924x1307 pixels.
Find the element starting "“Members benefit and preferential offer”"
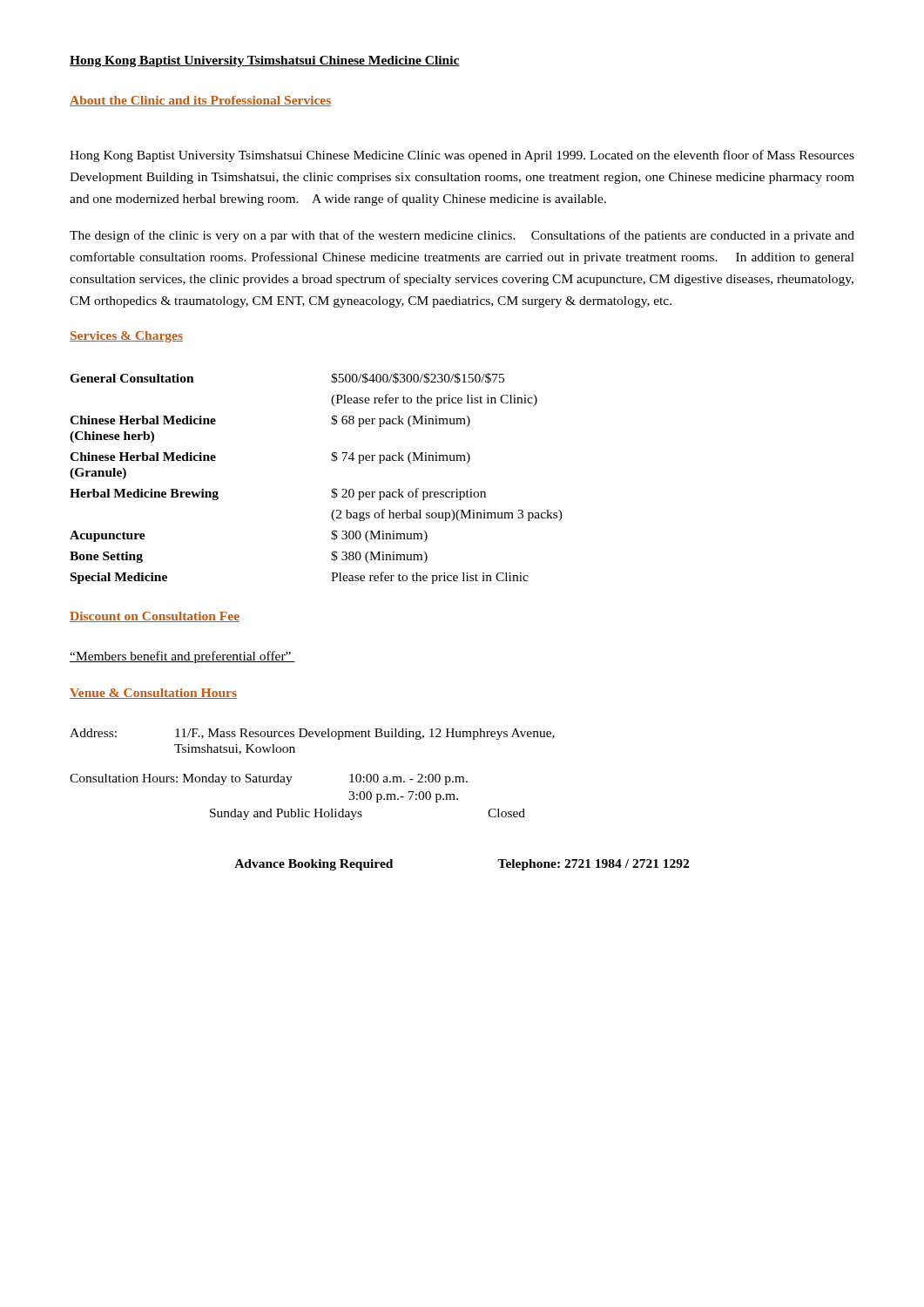(x=182, y=655)
